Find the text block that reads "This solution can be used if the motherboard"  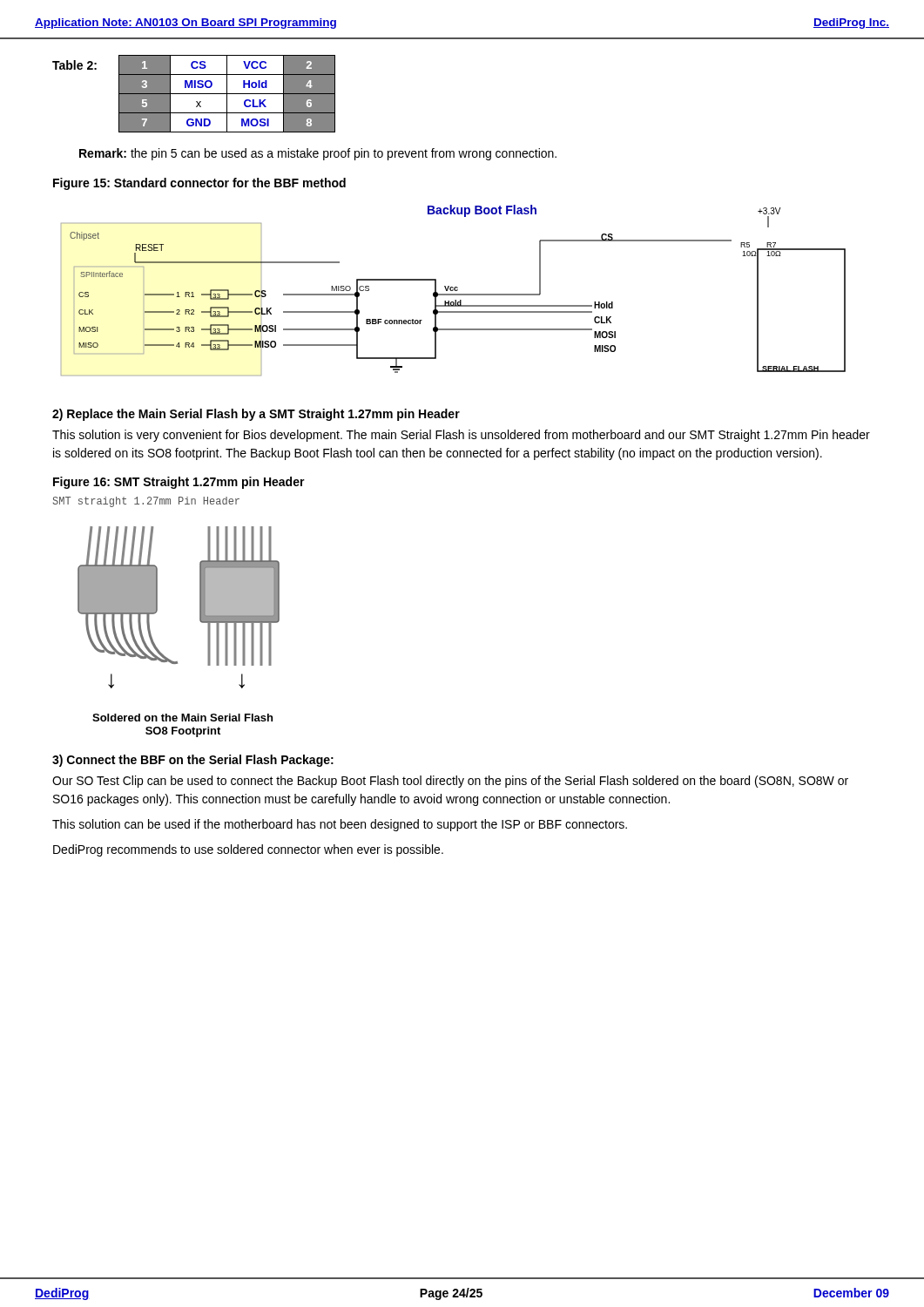tap(340, 824)
